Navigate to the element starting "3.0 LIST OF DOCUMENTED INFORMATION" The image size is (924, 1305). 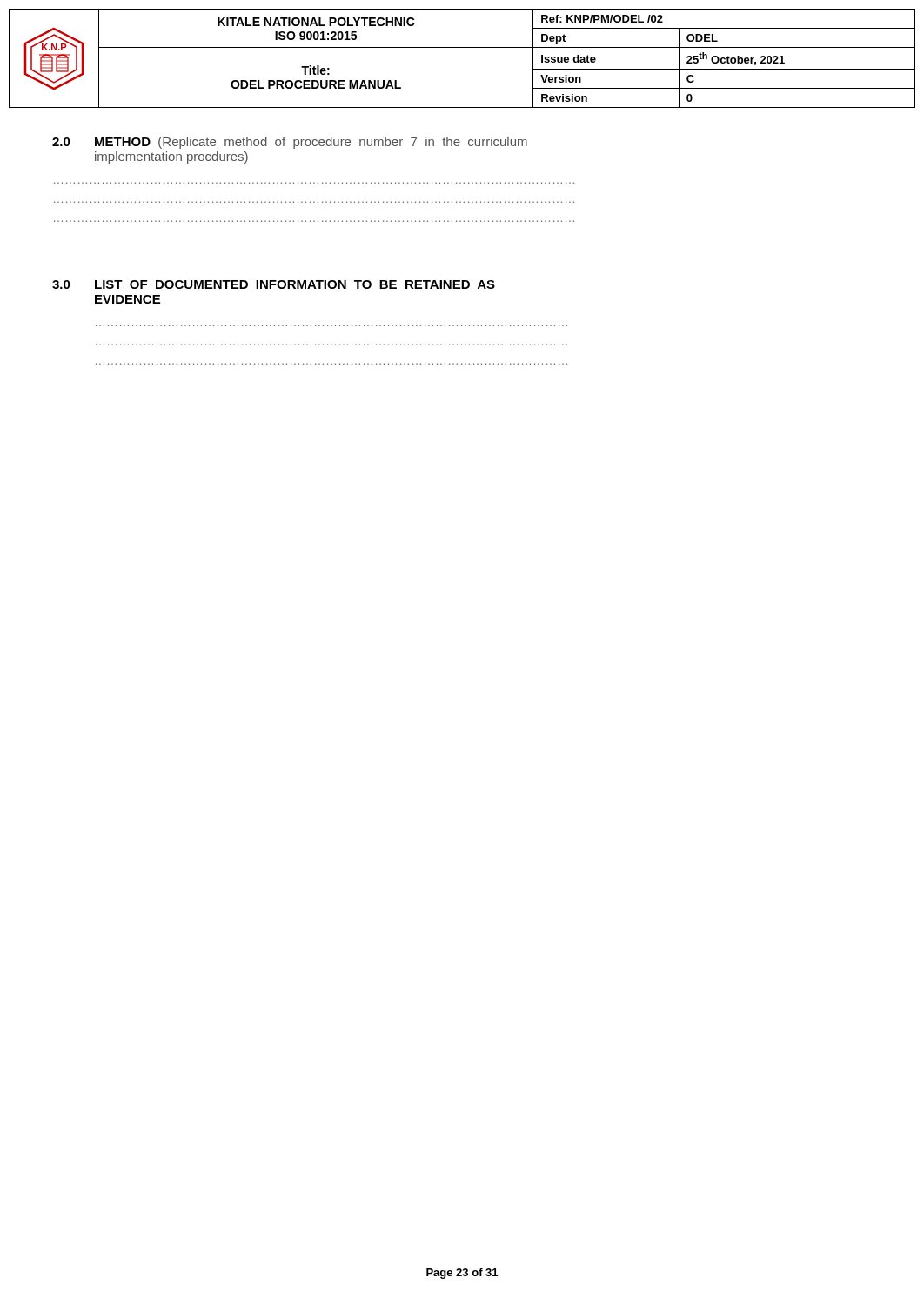click(274, 292)
